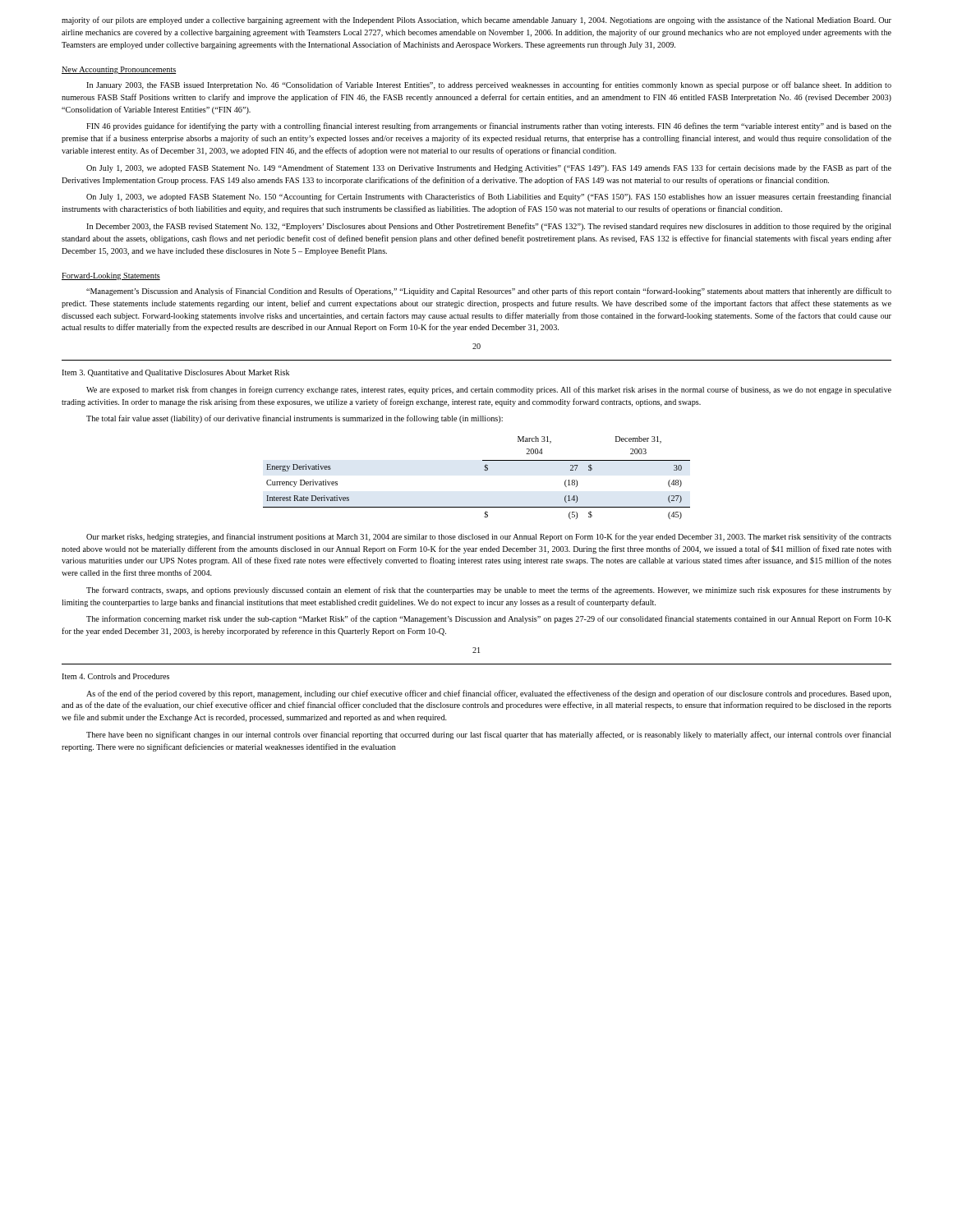
Task: Click the passage that begins "In January 2003,"
Action: [476, 98]
